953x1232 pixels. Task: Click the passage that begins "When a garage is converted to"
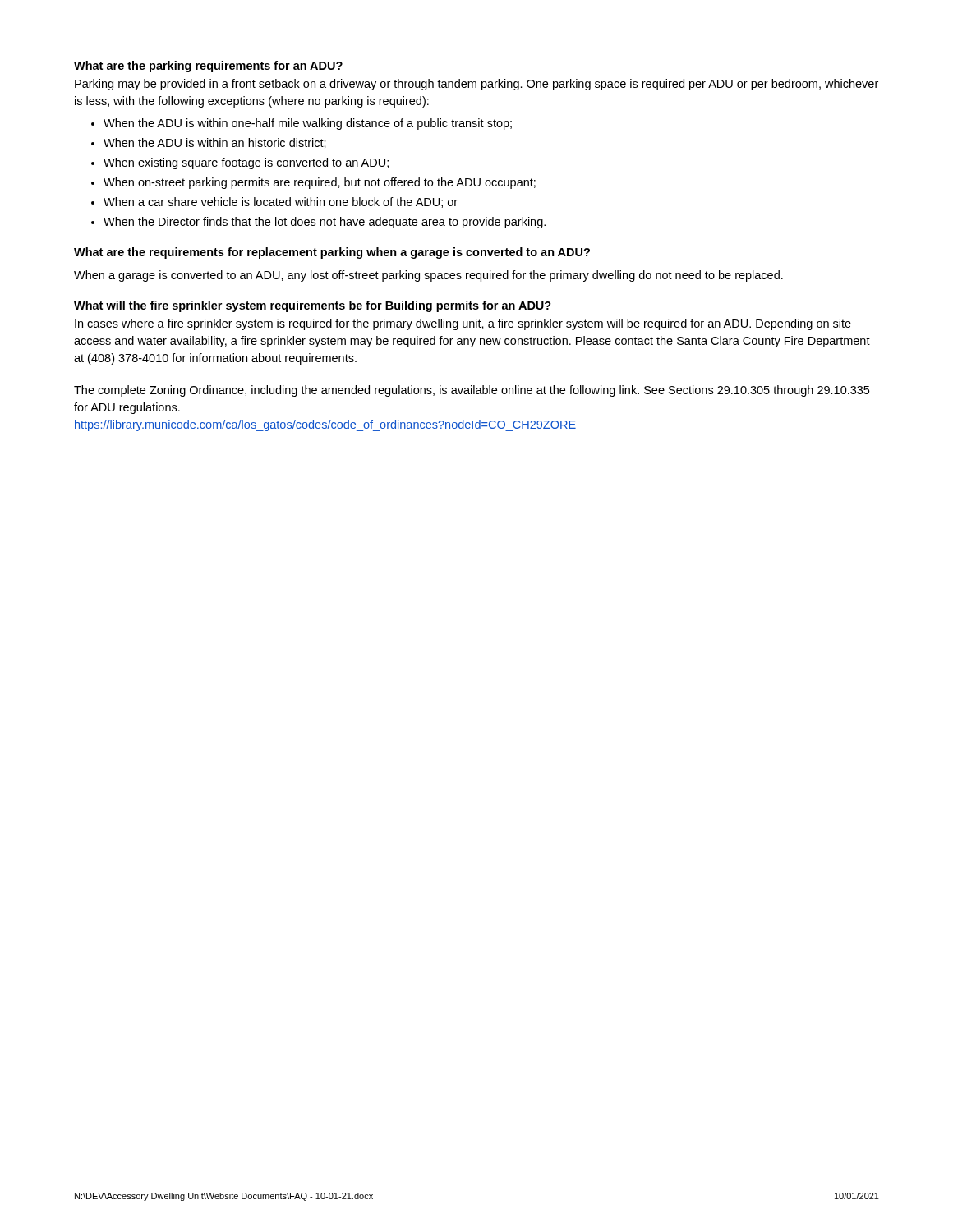[x=429, y=275]
